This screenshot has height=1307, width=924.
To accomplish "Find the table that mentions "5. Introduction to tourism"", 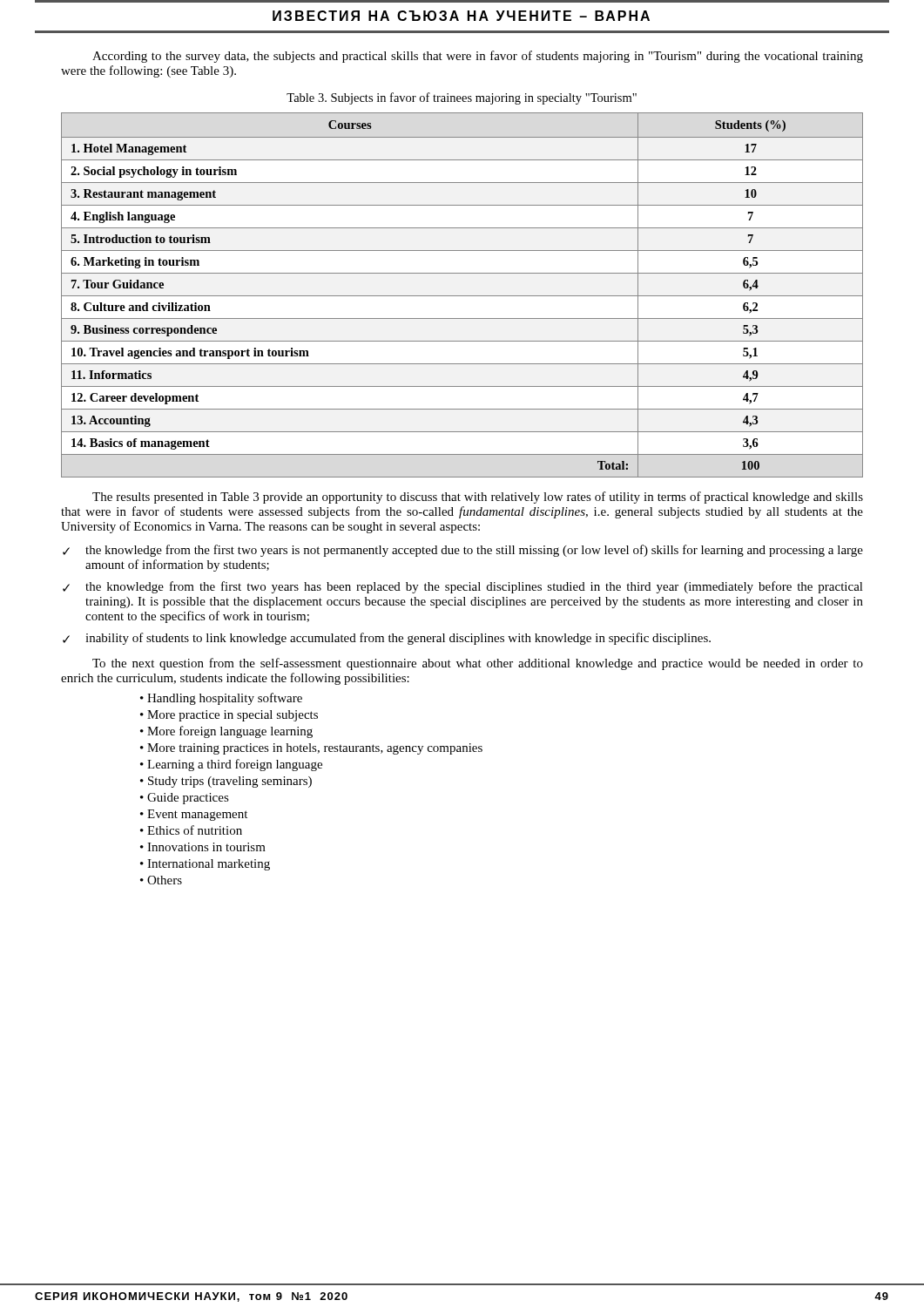I will click(x=462, y=295).
